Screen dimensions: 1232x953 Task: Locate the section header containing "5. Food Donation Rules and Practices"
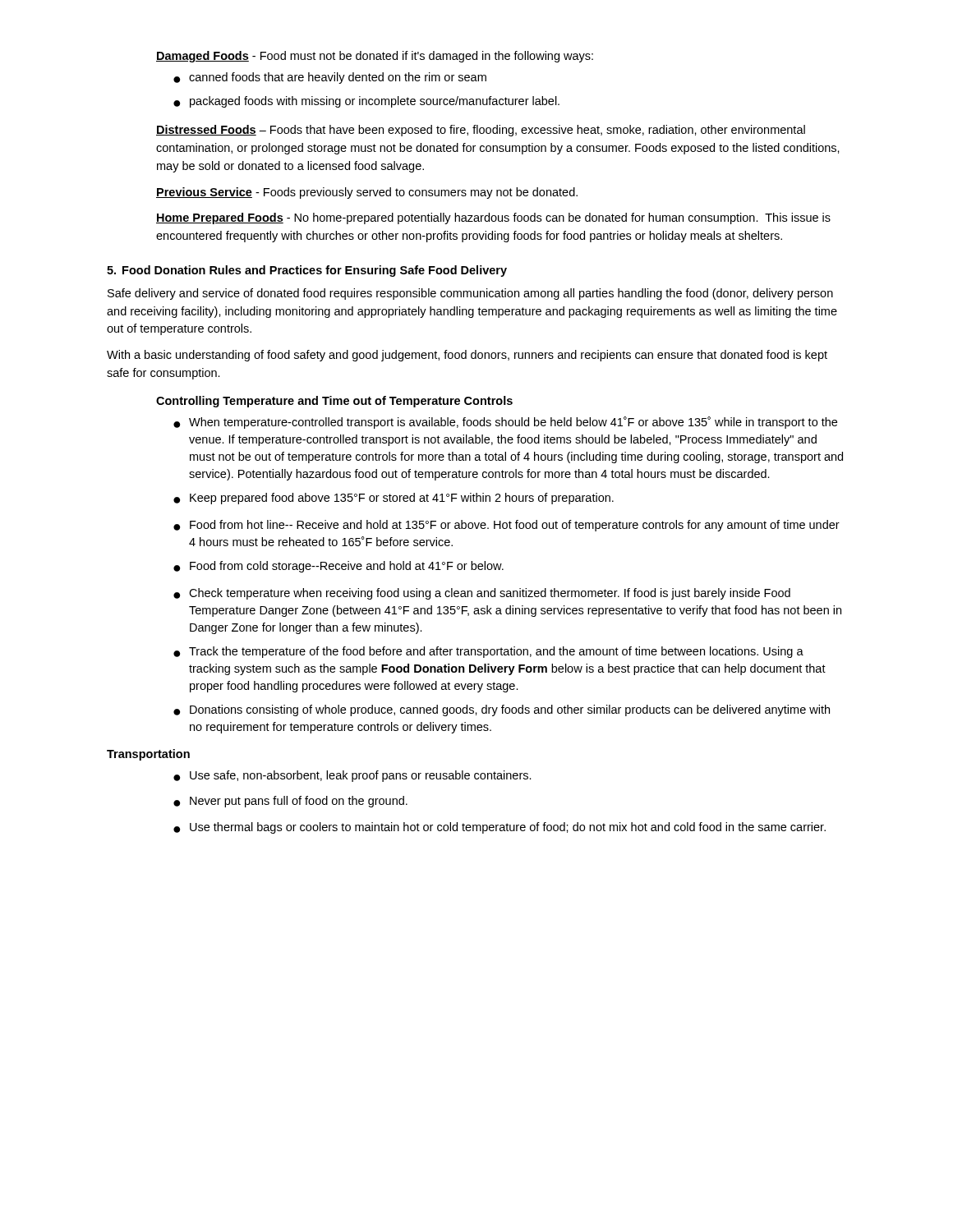[307, 270]
